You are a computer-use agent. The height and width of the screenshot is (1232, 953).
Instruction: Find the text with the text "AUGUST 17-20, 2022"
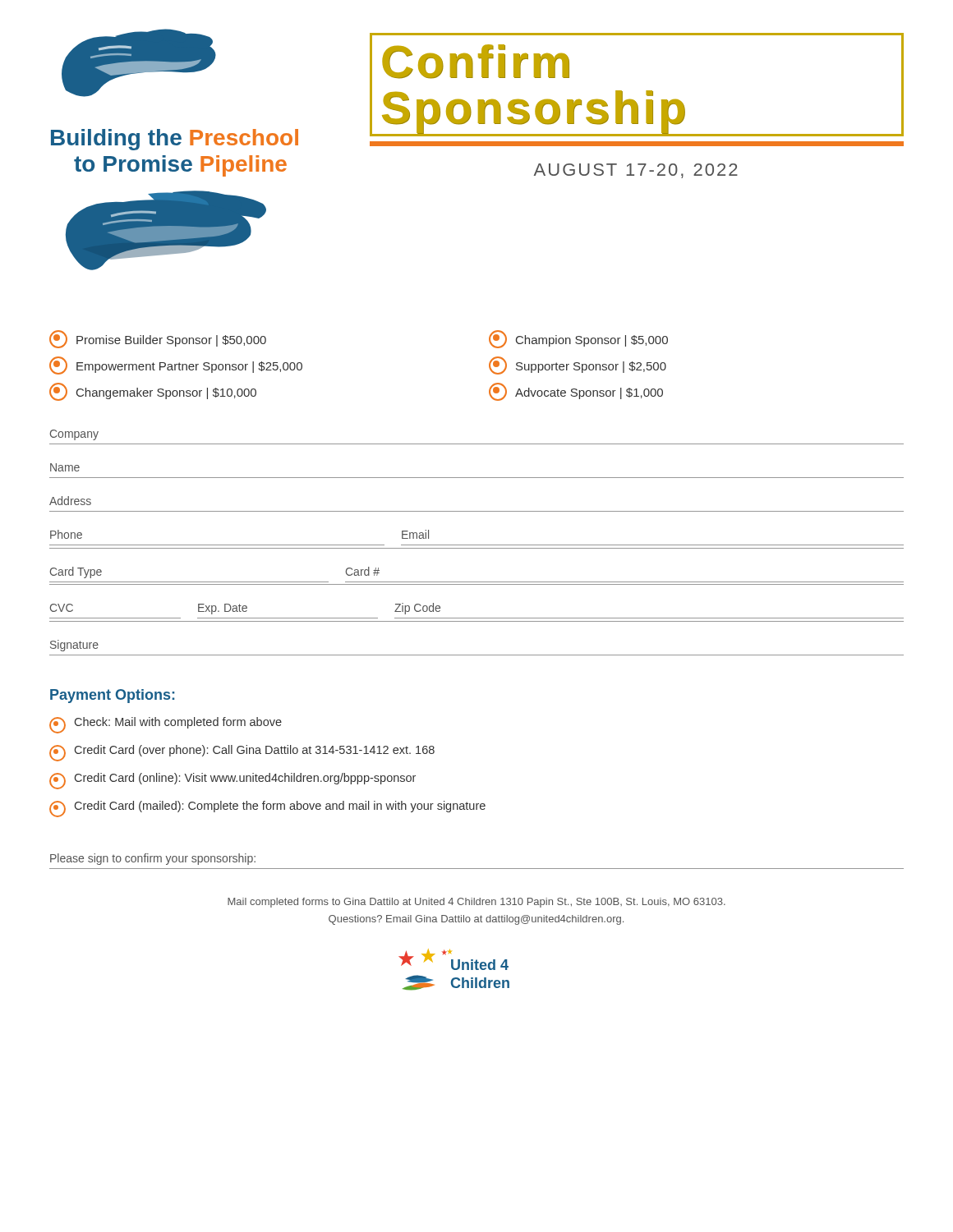pyautogui.click(x=637, y=170)
